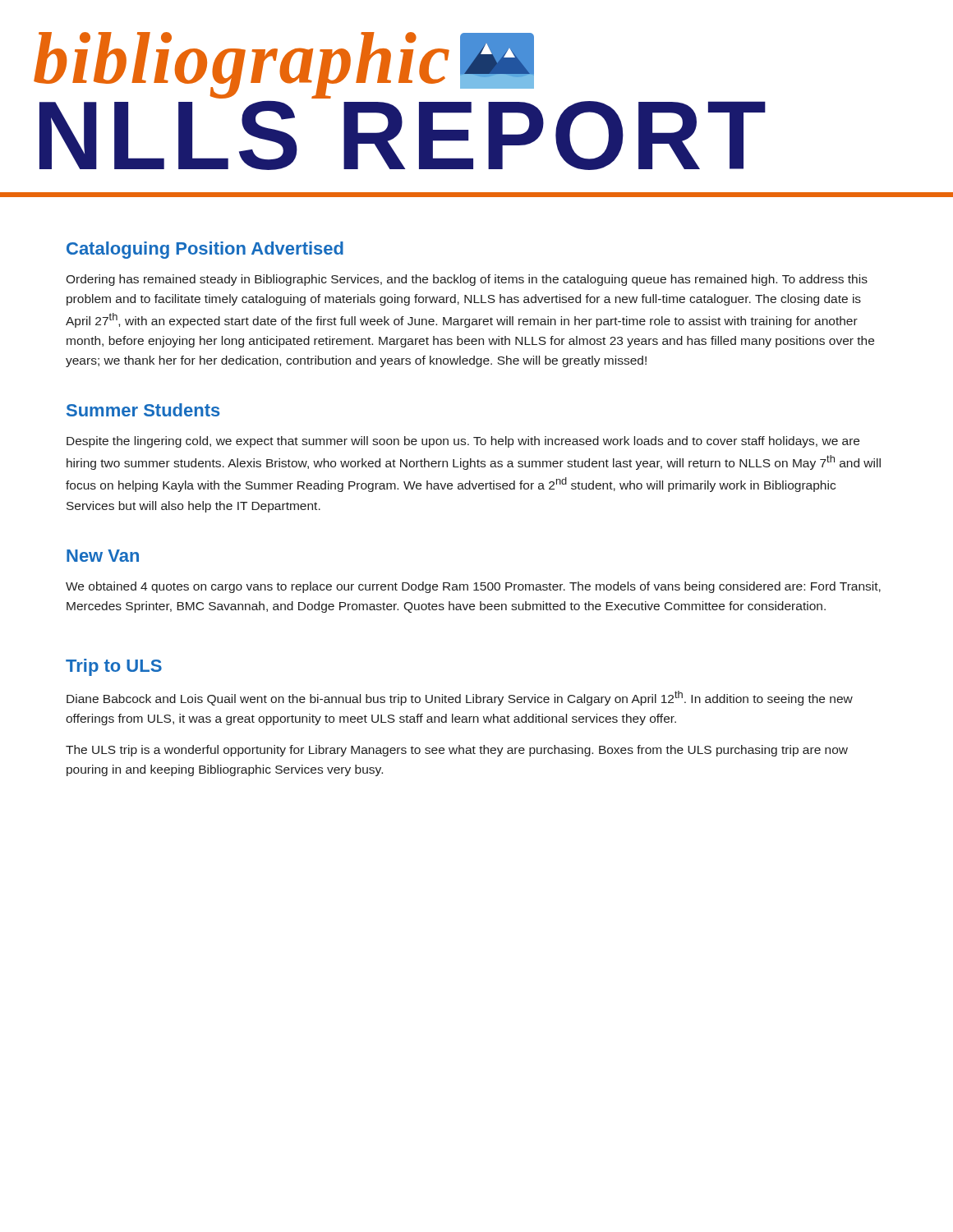Image resolution: width=953 pixels, height=1232 pixels.
Task: Find the text block that says "The ULS trip is a wonderful"
Action: (x=457, y=759)
